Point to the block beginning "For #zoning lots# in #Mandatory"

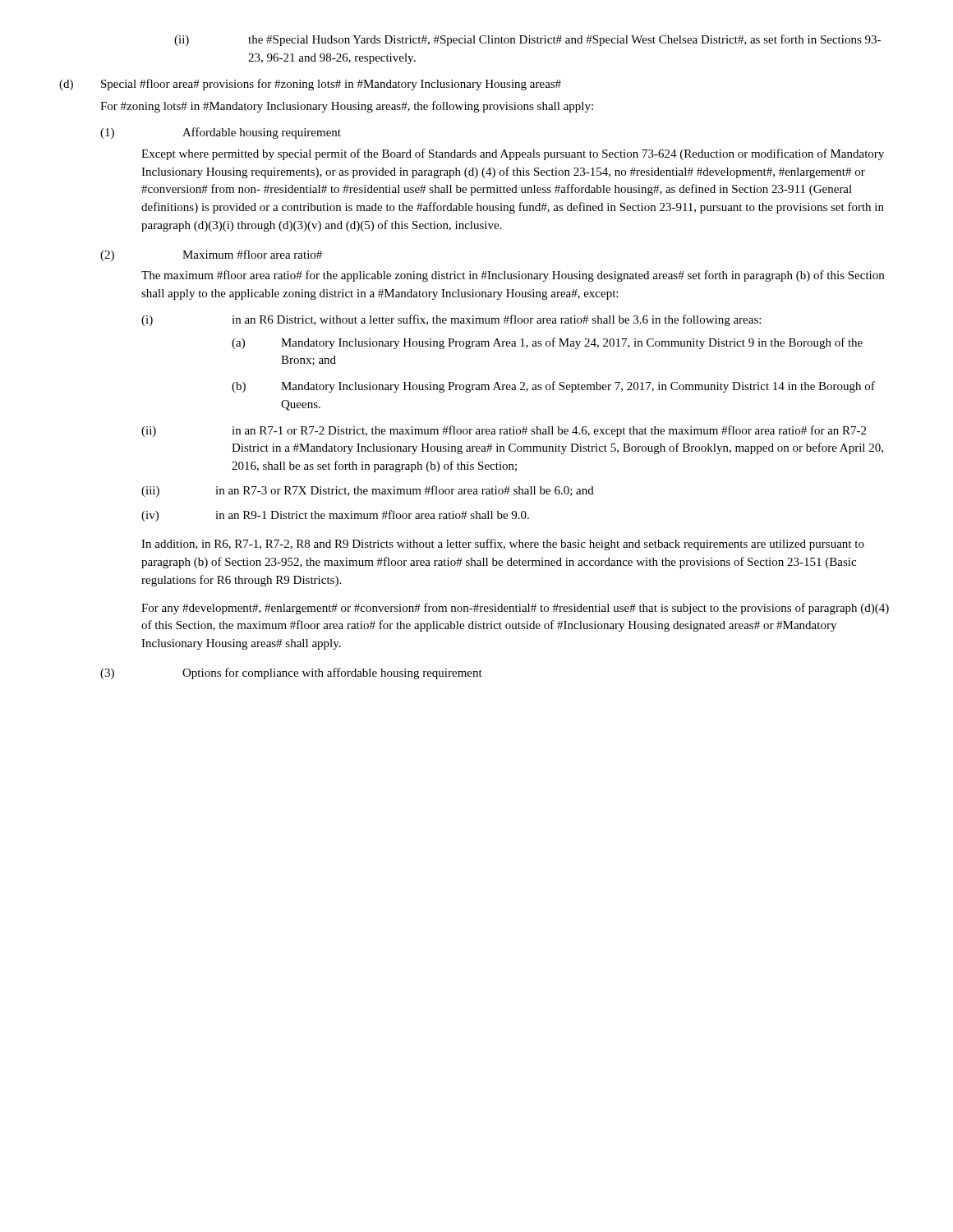pyautogui.click(x=347, y=106)
